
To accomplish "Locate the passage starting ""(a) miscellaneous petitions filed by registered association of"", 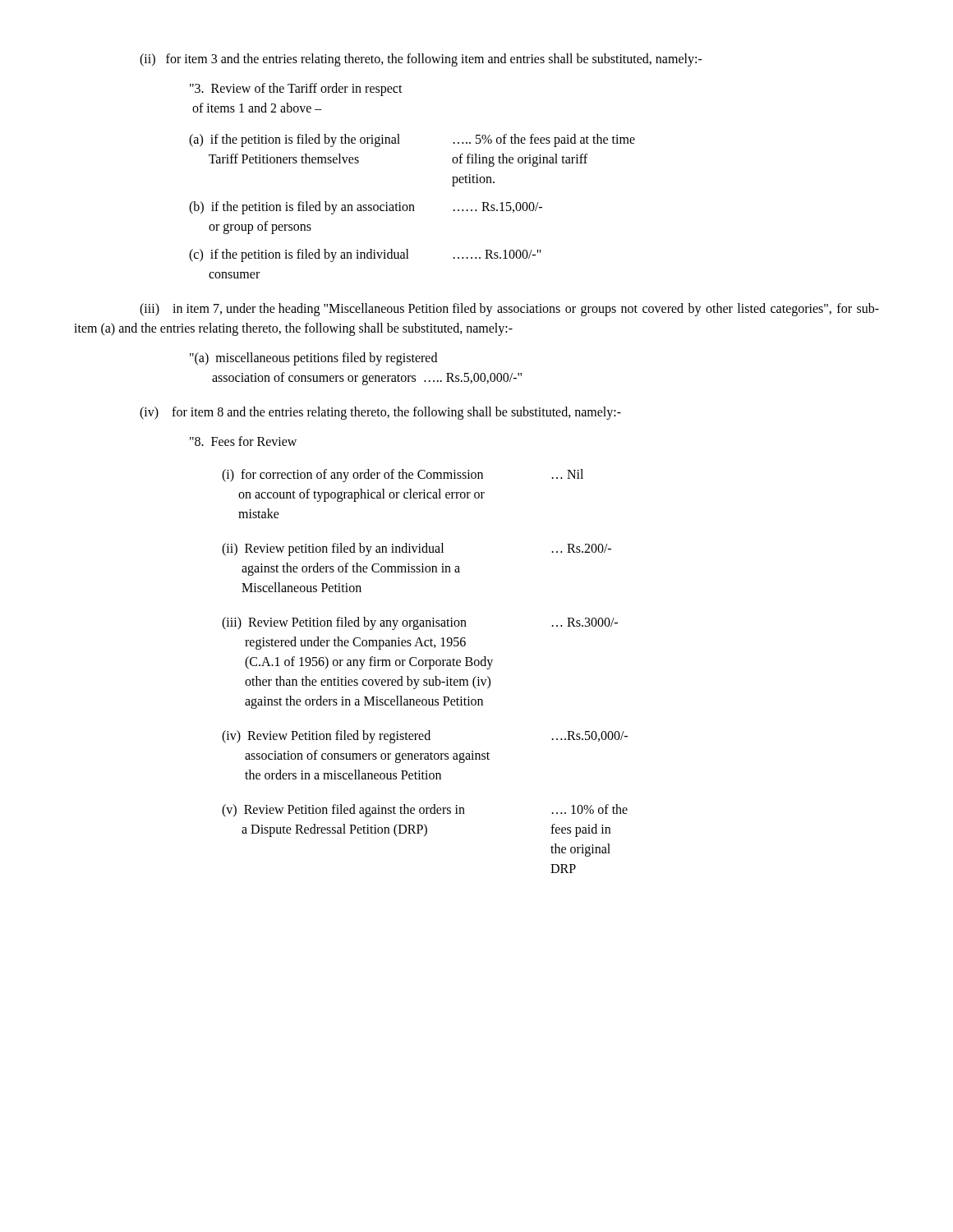I will [356, 368].
